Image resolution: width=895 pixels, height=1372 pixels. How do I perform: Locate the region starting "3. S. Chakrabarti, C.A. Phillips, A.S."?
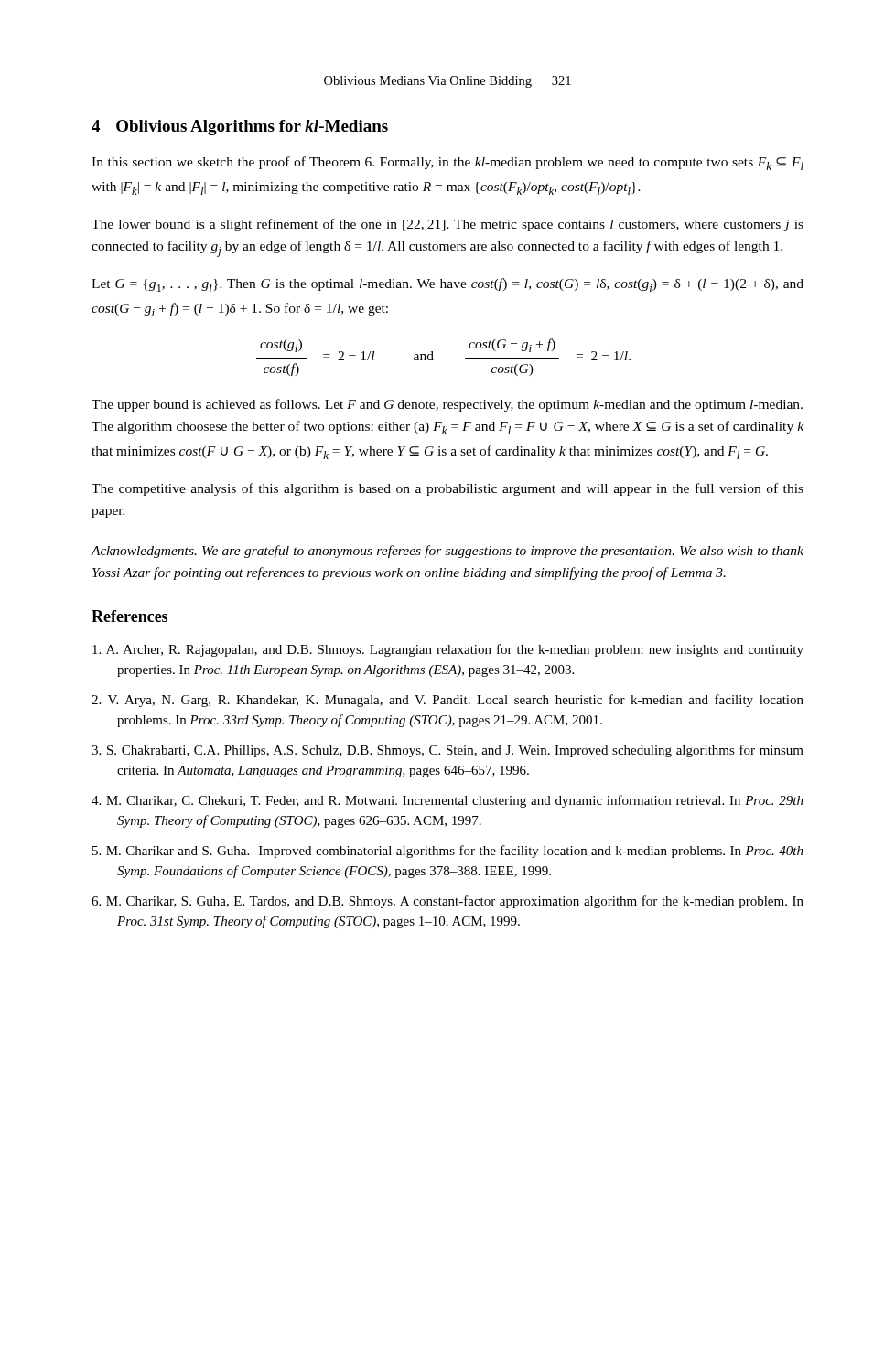coord(448,760)
